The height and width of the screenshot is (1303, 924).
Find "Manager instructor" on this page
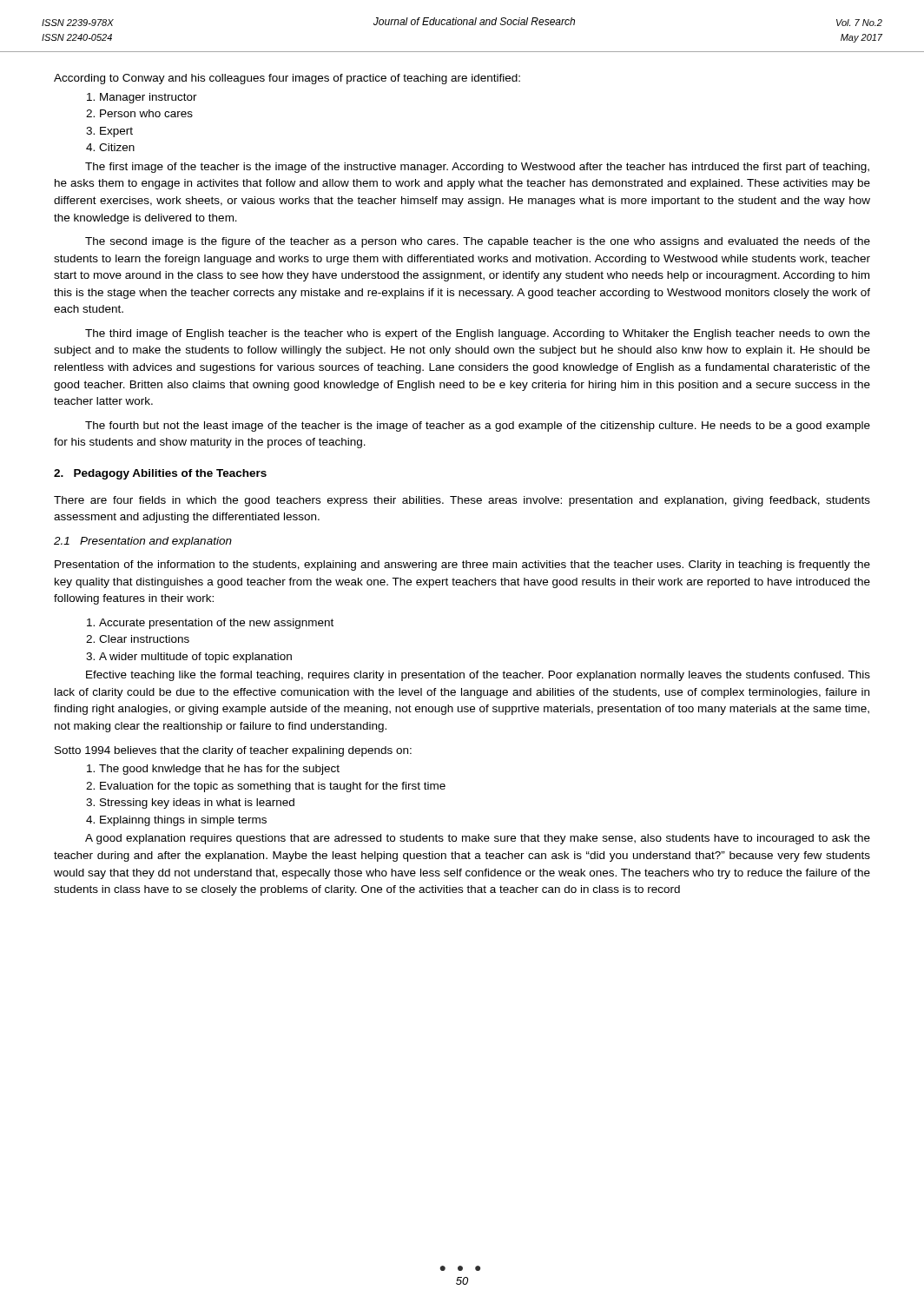tap(148, 98)
